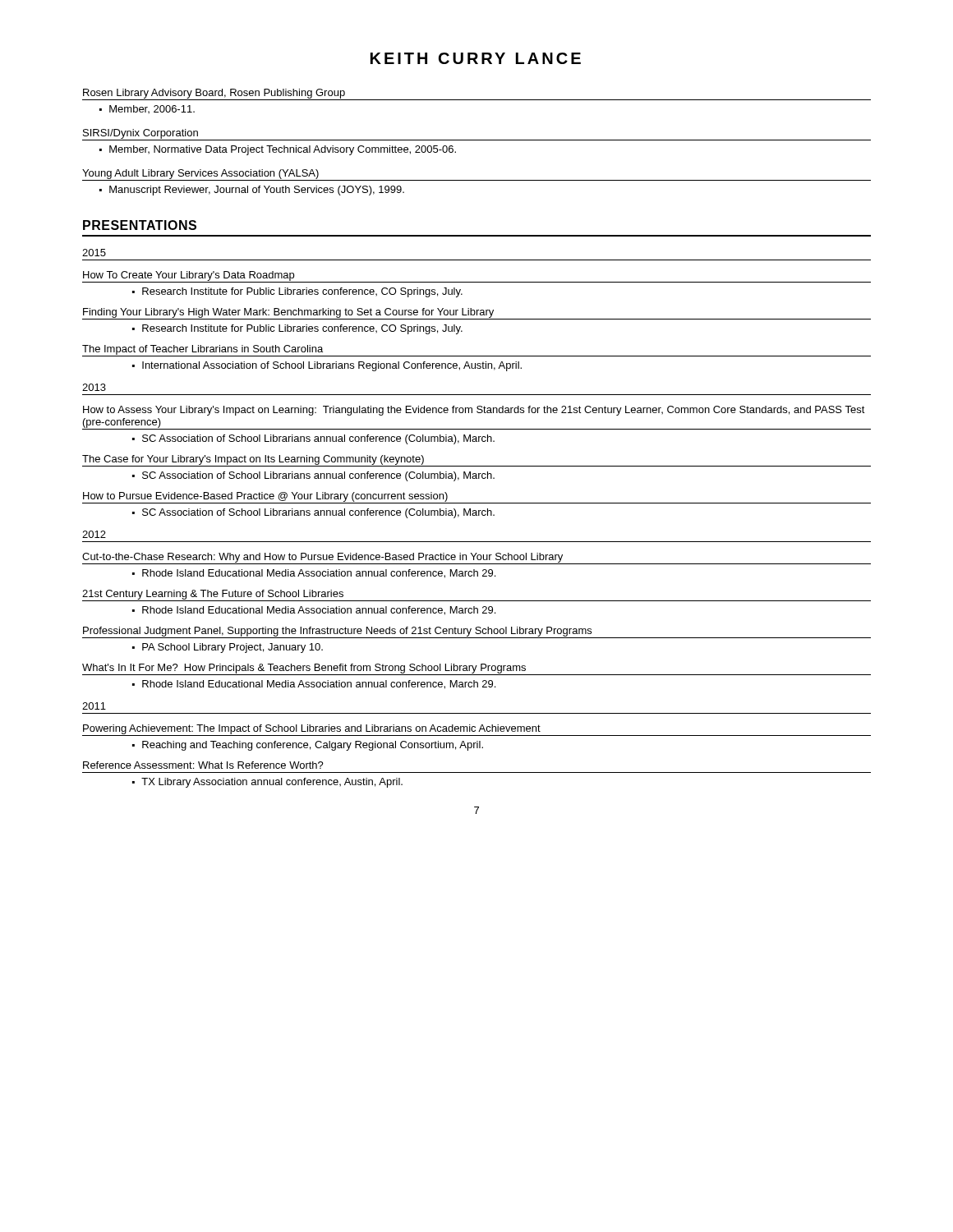This screenshot has height=1232, width=953.
Task: Click on the title that reads "KEITH CURRY LANCE"
Action: (476, 59)
